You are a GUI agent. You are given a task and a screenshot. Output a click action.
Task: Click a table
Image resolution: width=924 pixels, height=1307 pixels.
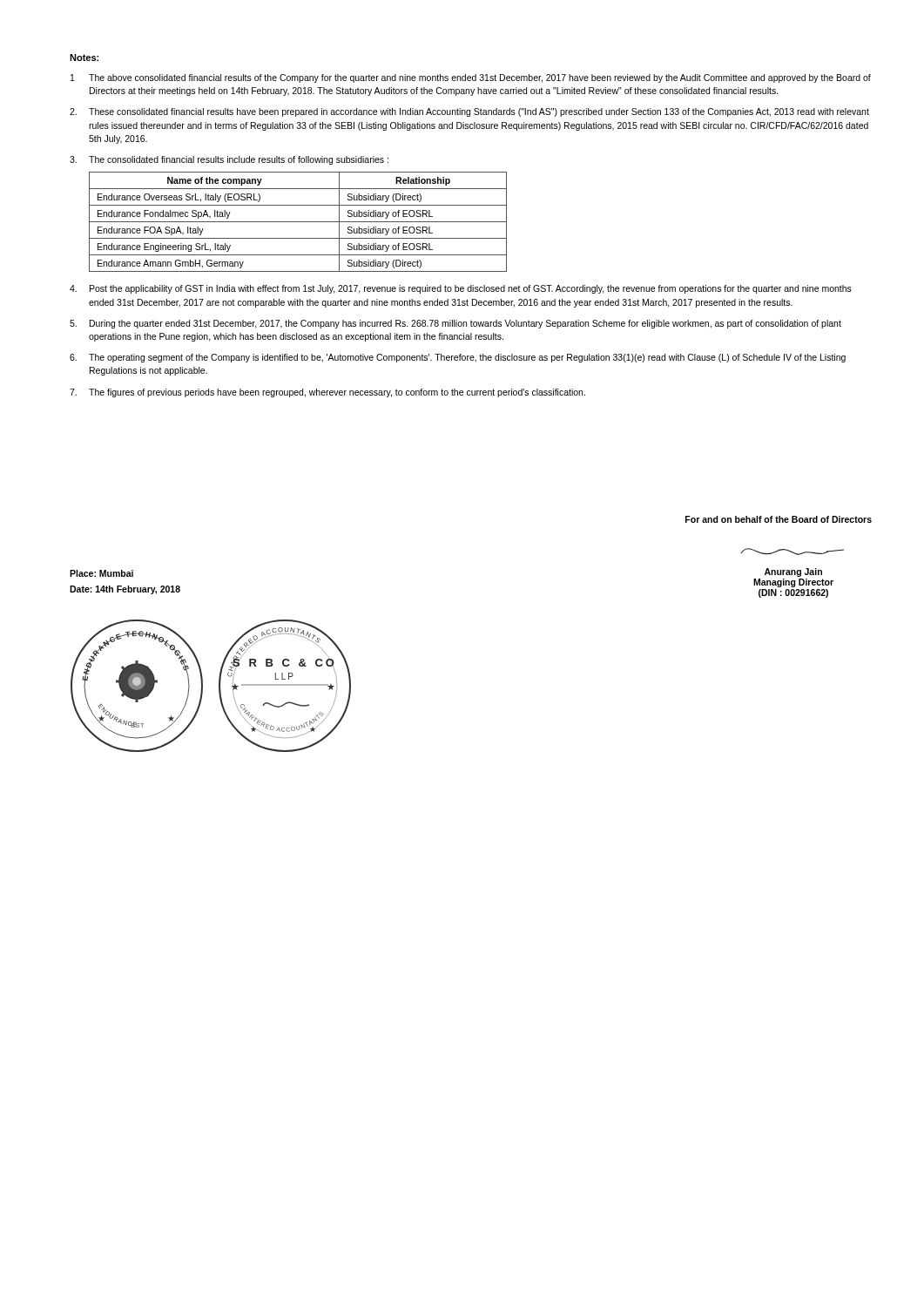point(480,222)
